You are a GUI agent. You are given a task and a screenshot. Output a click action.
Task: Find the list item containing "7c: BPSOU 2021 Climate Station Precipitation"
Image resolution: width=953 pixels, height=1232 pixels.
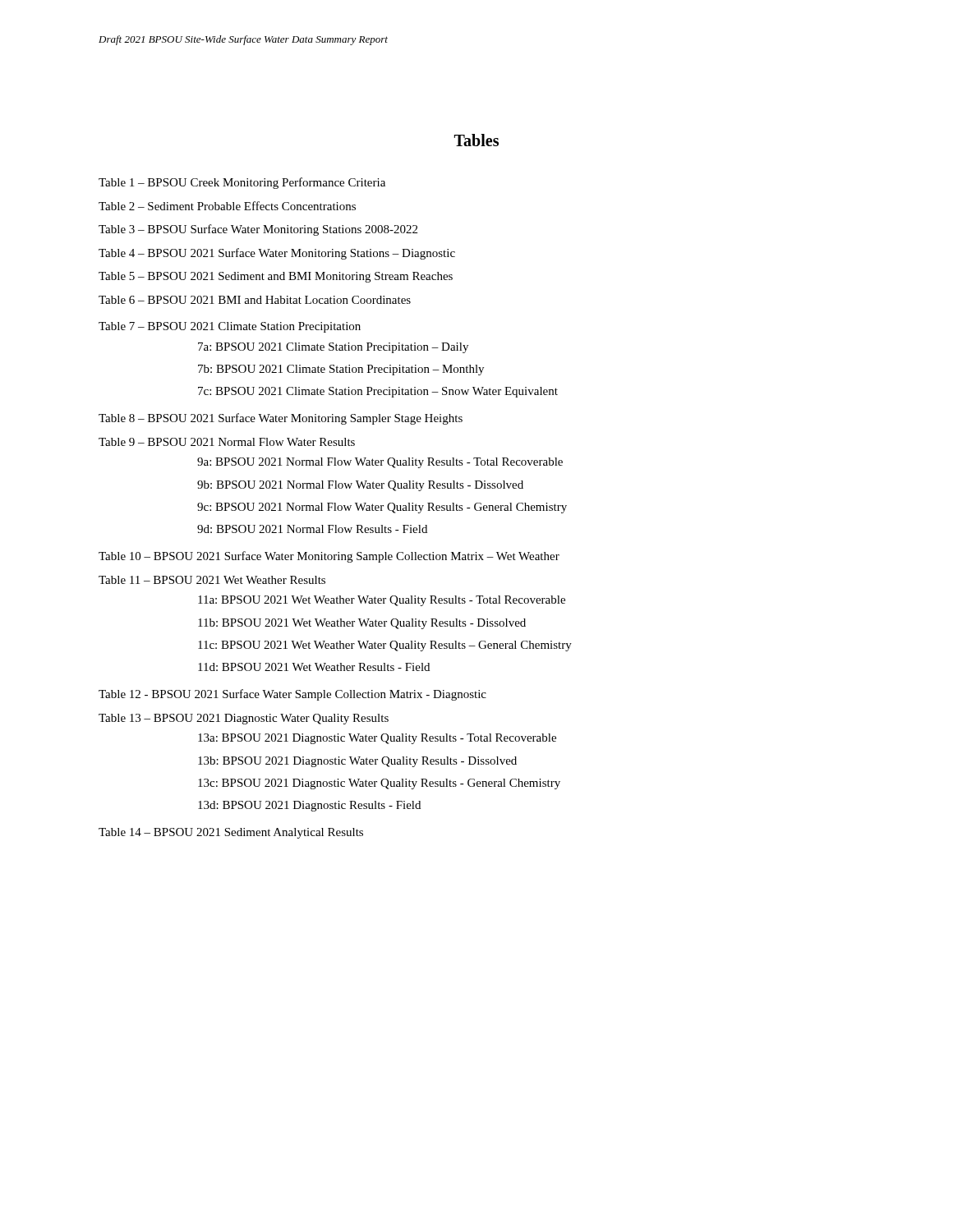(x=377, y=391)
